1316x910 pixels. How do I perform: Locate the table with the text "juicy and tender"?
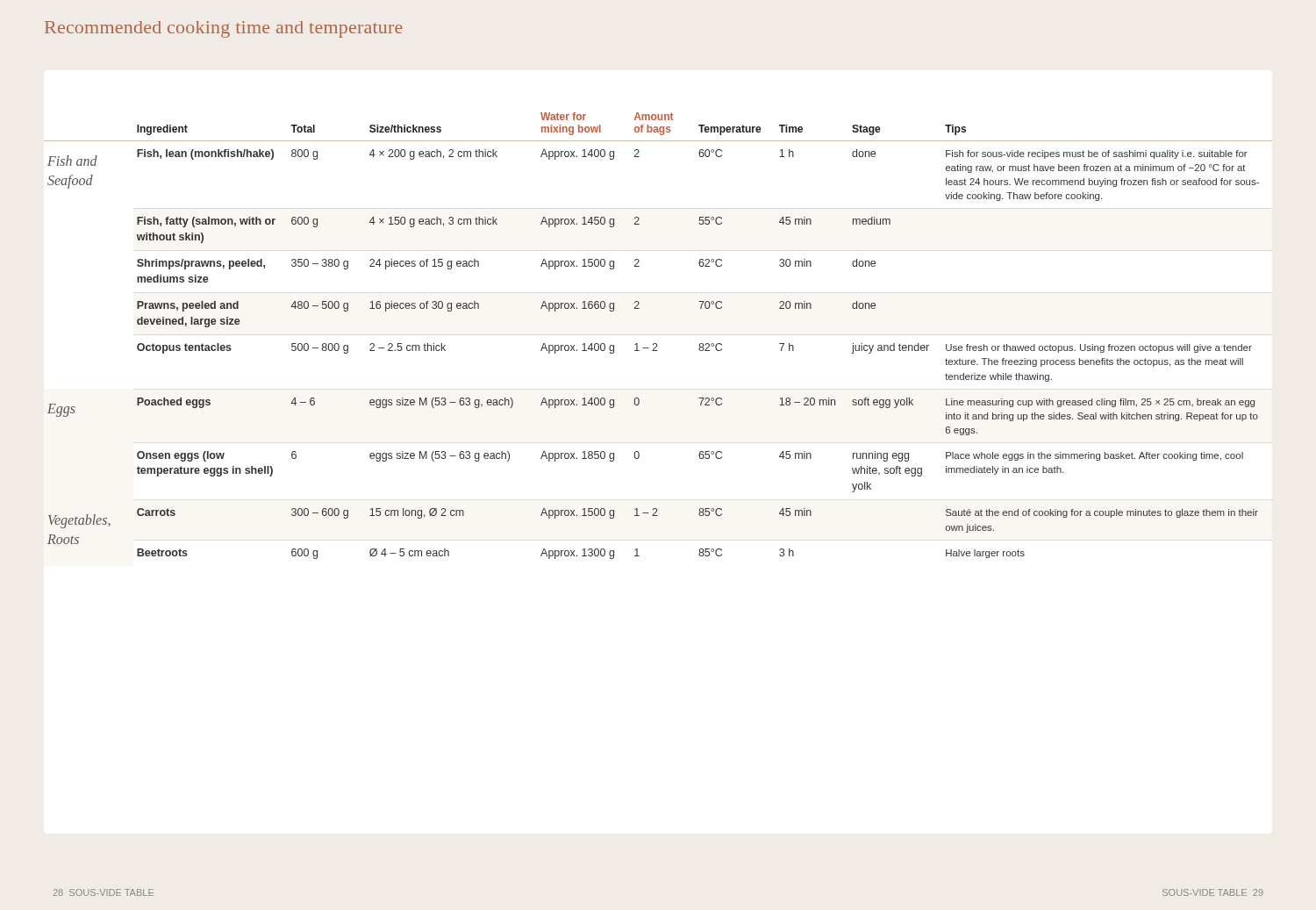click(x=658, y=336)
